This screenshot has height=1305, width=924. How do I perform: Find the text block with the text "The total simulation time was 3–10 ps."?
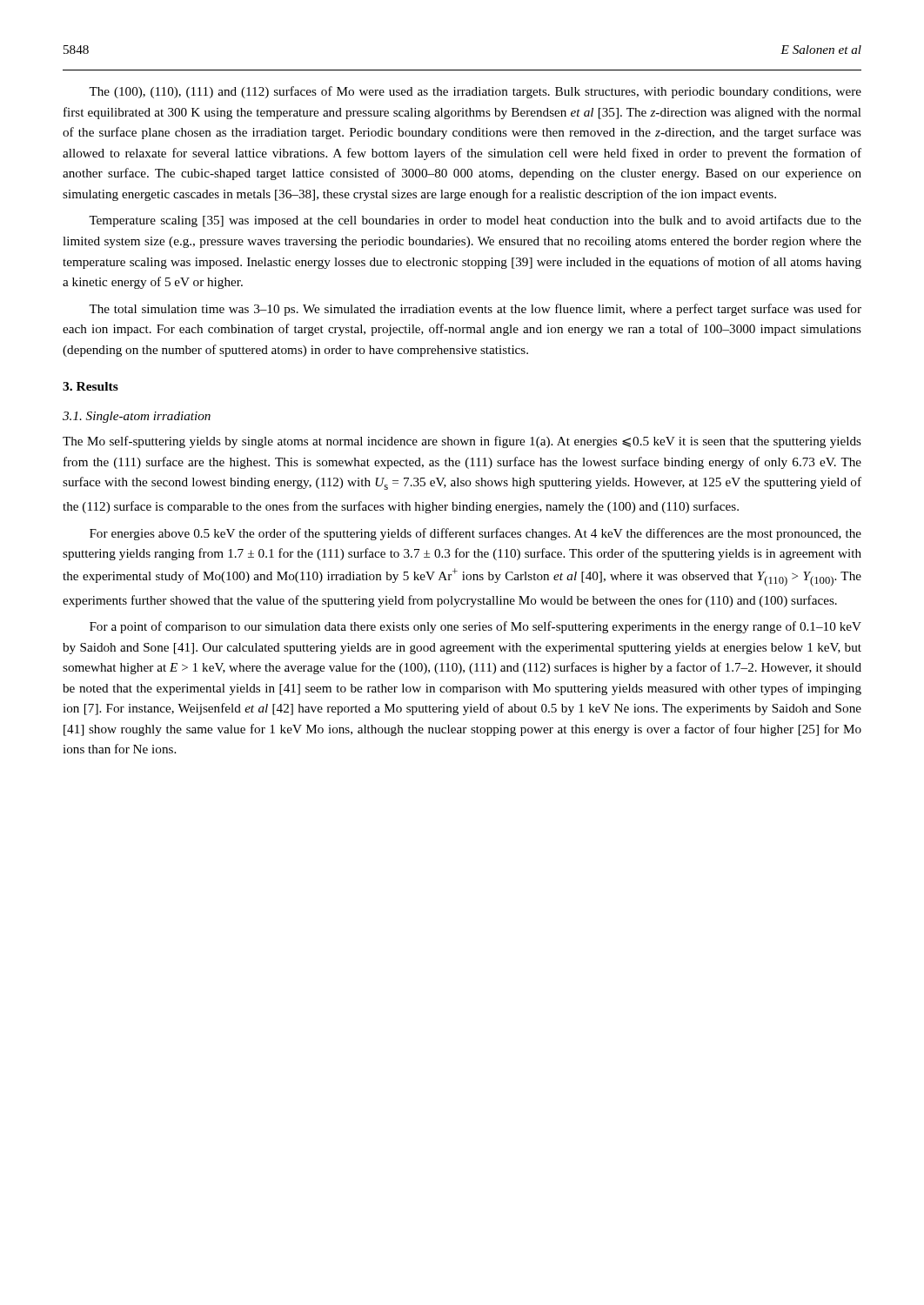[462, 329]
